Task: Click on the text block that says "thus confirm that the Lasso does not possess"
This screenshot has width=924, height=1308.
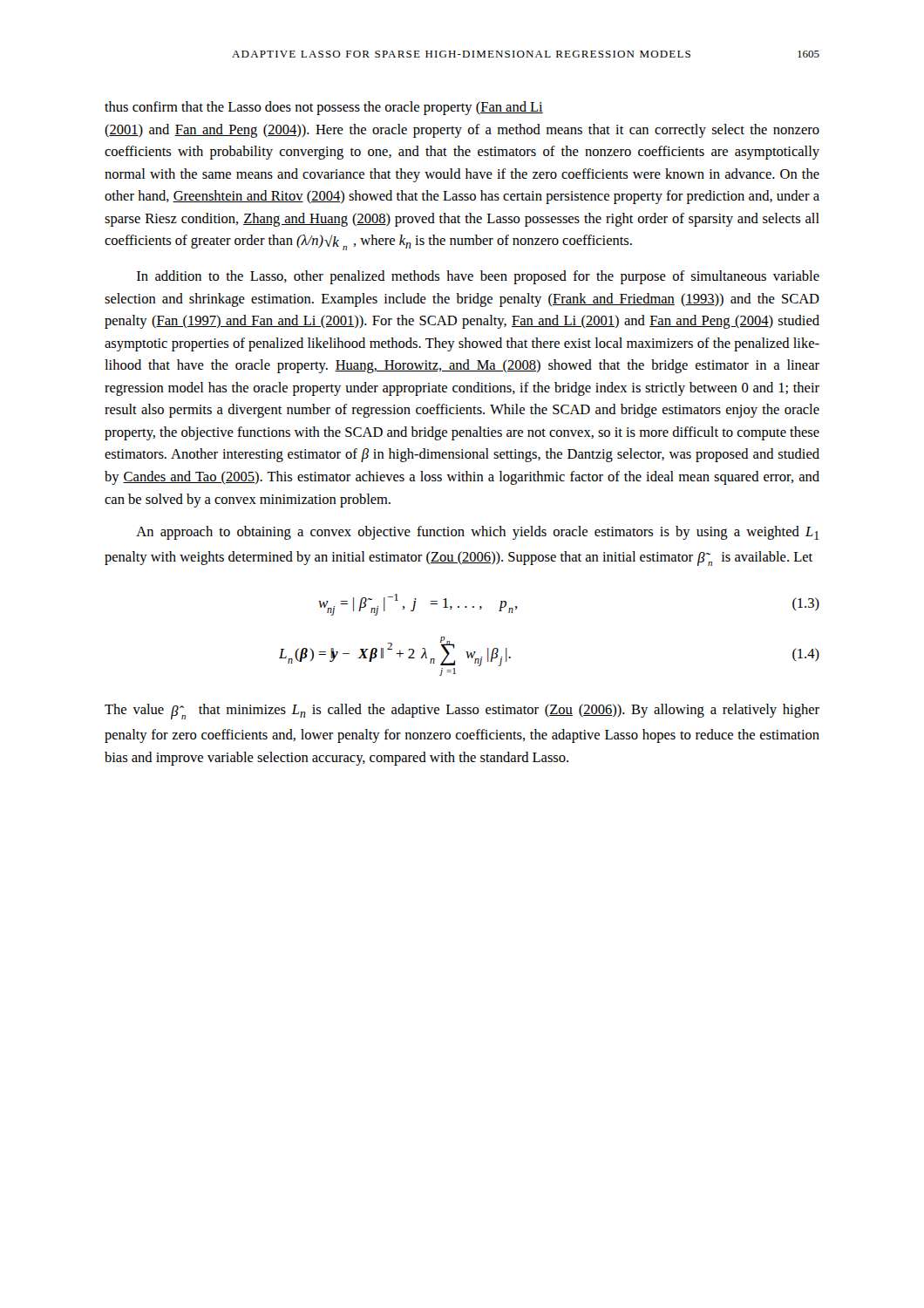Action: [x=462, y=175]
